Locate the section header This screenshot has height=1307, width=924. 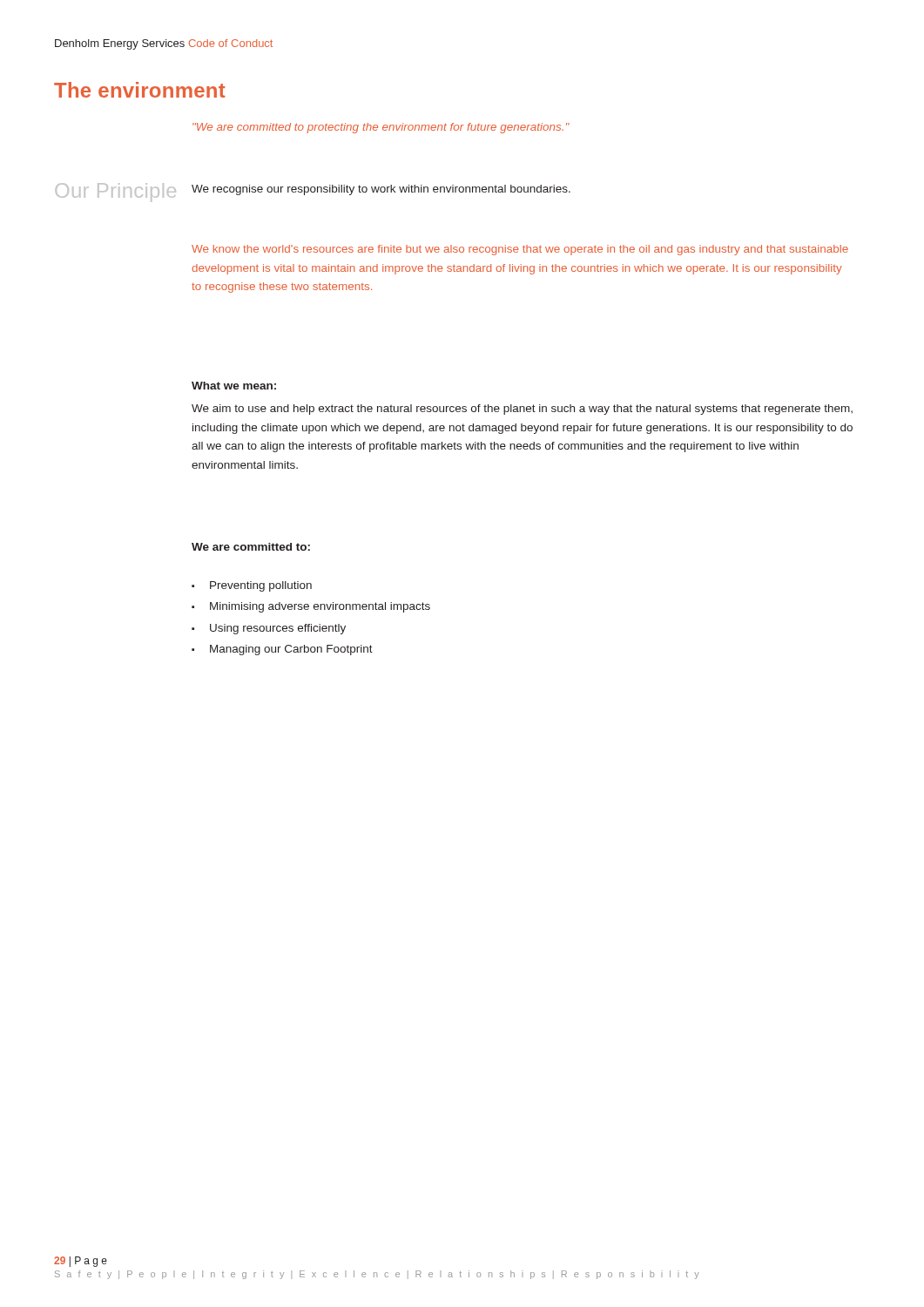(x=140, y=90)
